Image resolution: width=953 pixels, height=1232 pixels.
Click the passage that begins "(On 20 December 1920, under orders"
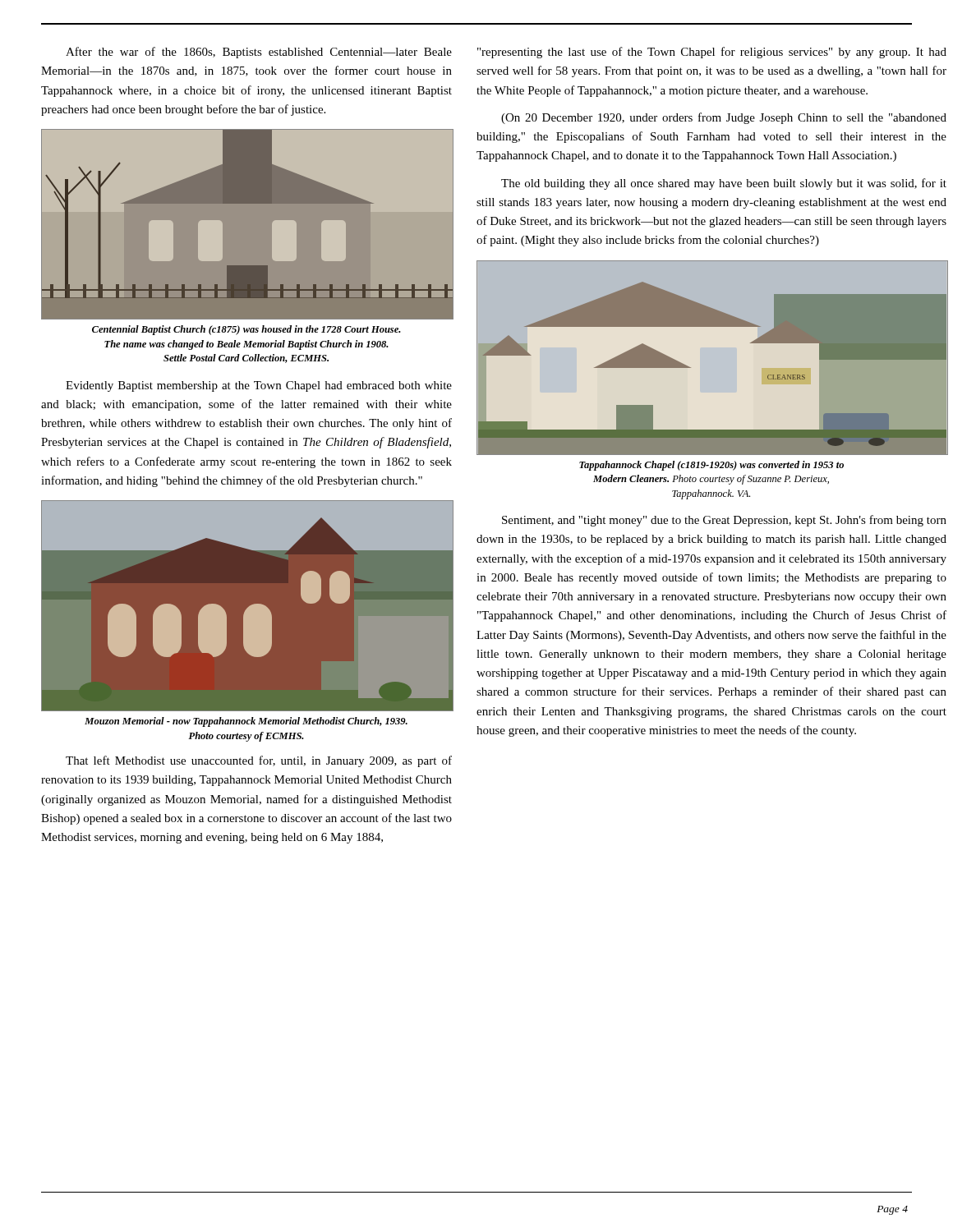711,137
